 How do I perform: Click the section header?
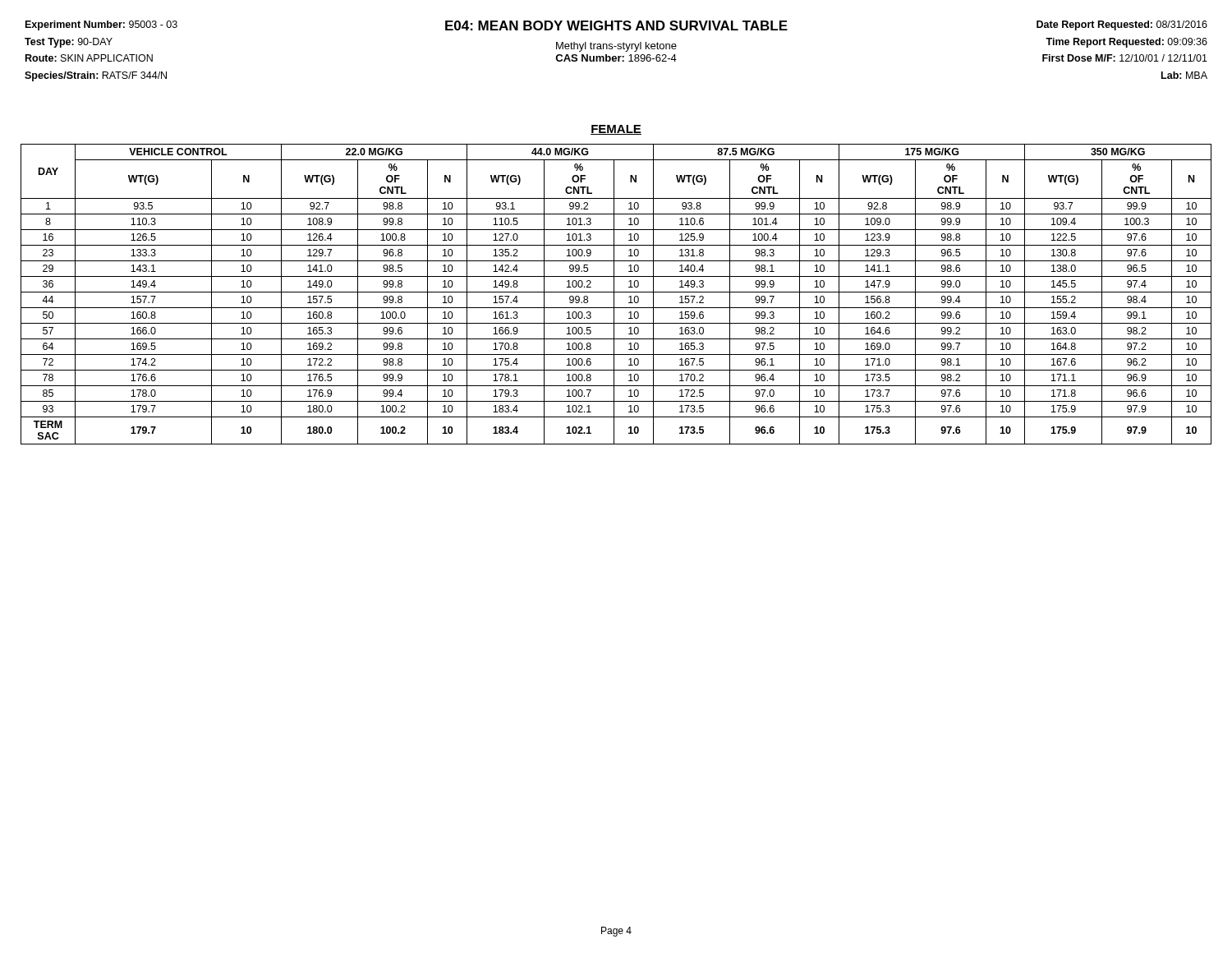pyautogui.click(x=616, y=129)
